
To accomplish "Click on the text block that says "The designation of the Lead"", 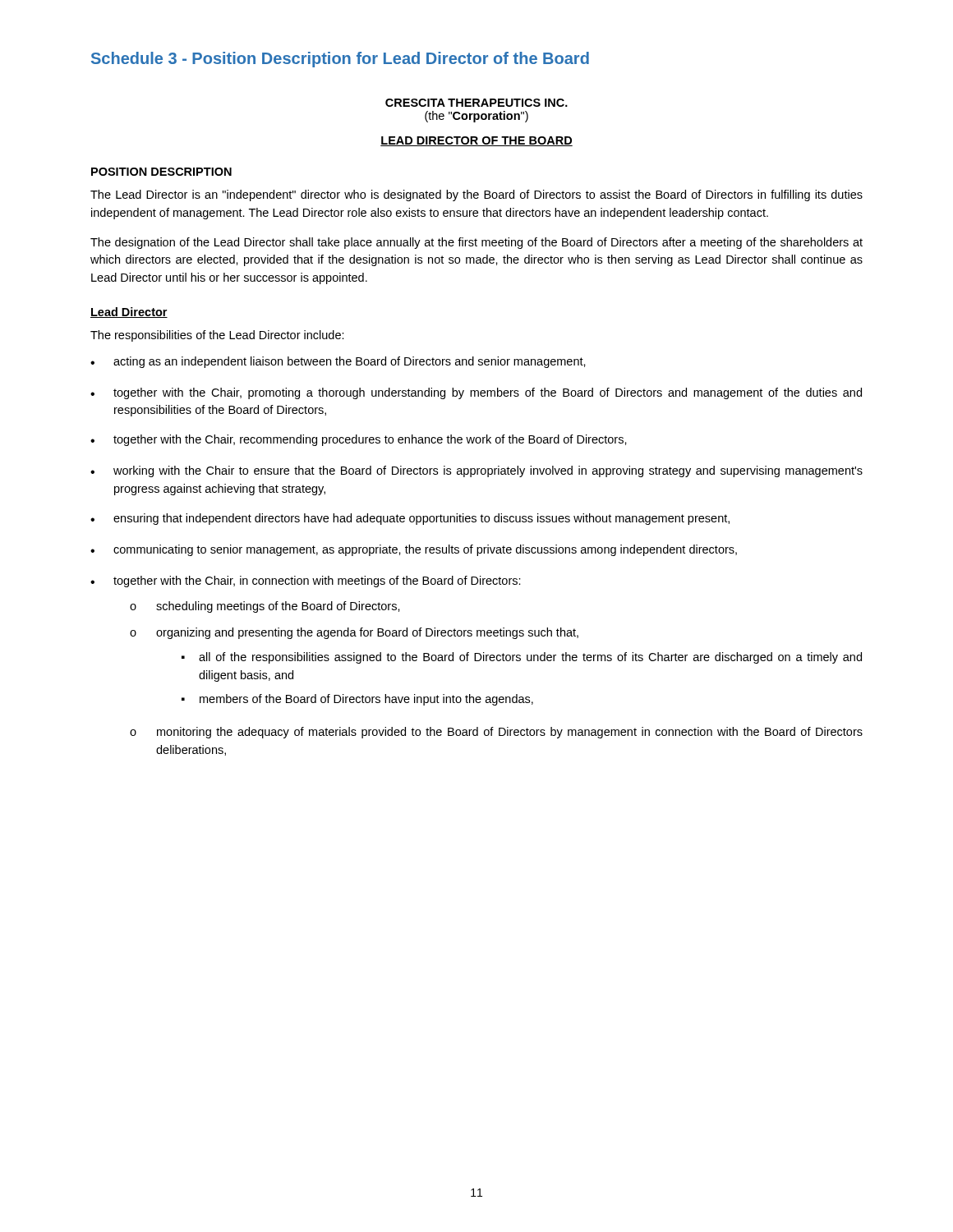I will coord(476,261).
